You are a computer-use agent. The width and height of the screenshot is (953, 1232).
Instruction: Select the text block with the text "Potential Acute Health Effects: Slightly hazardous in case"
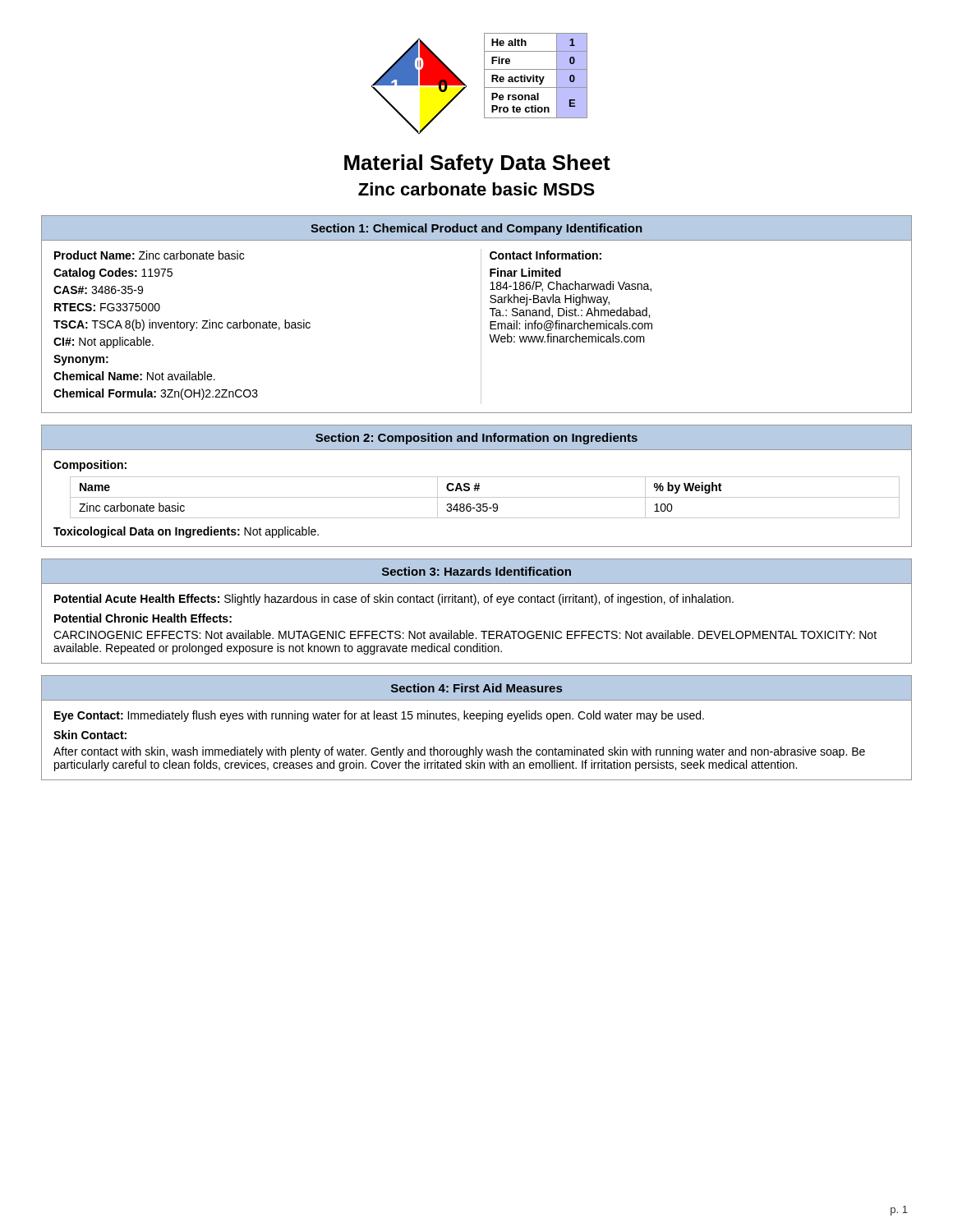476,599
